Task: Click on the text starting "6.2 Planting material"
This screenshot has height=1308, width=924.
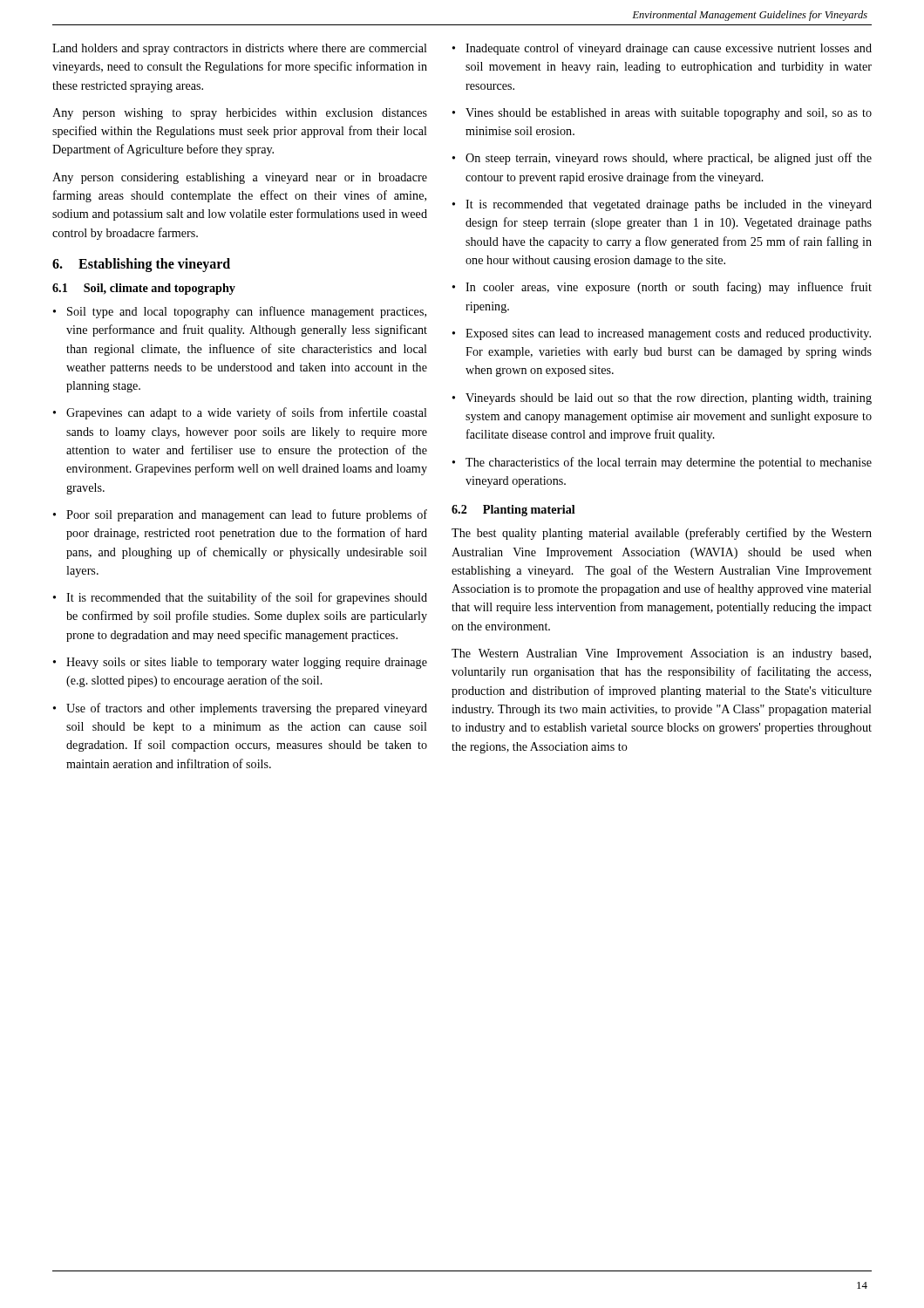Action: 513,510
